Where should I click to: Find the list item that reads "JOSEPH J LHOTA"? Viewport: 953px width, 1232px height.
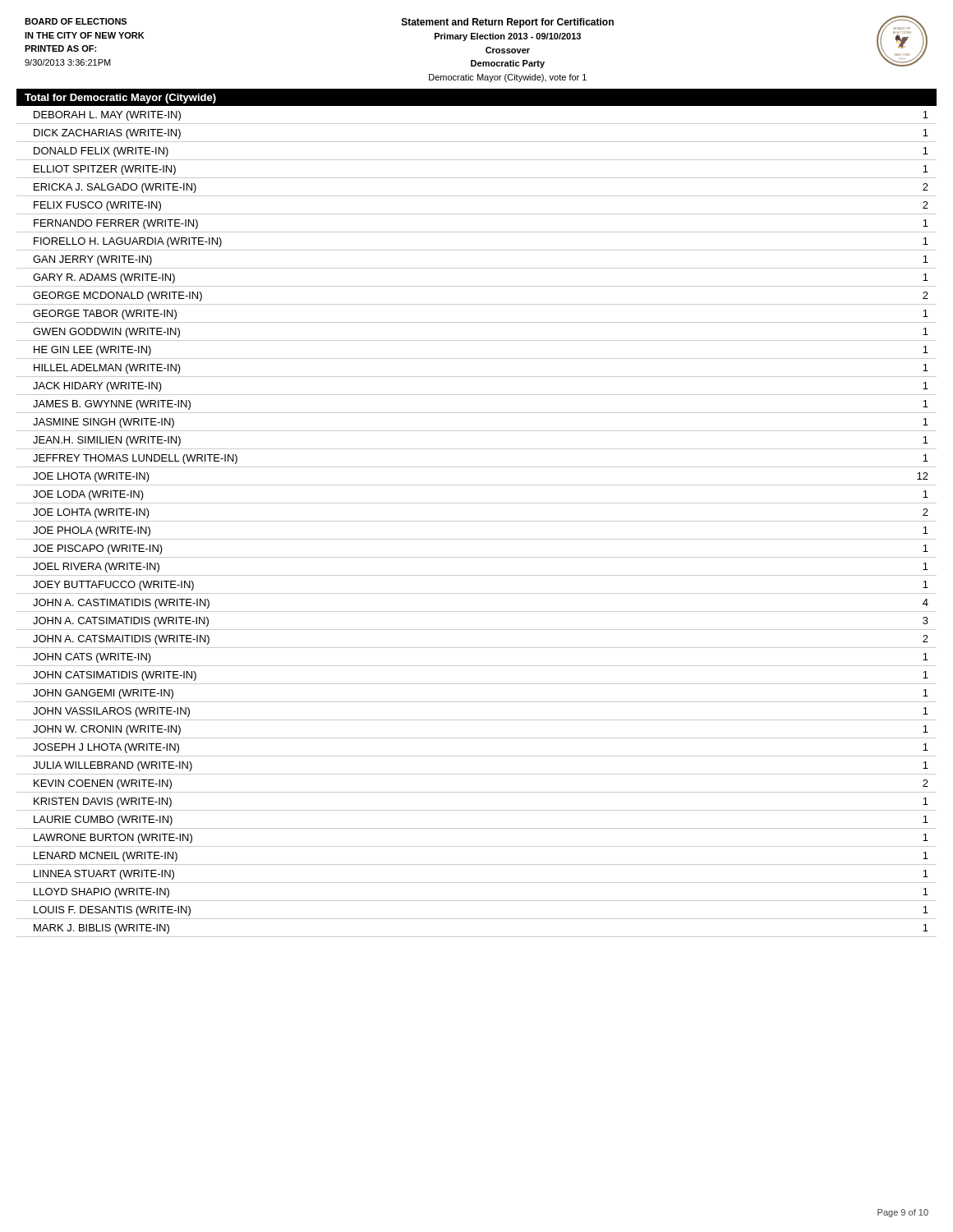coord(481,747)
